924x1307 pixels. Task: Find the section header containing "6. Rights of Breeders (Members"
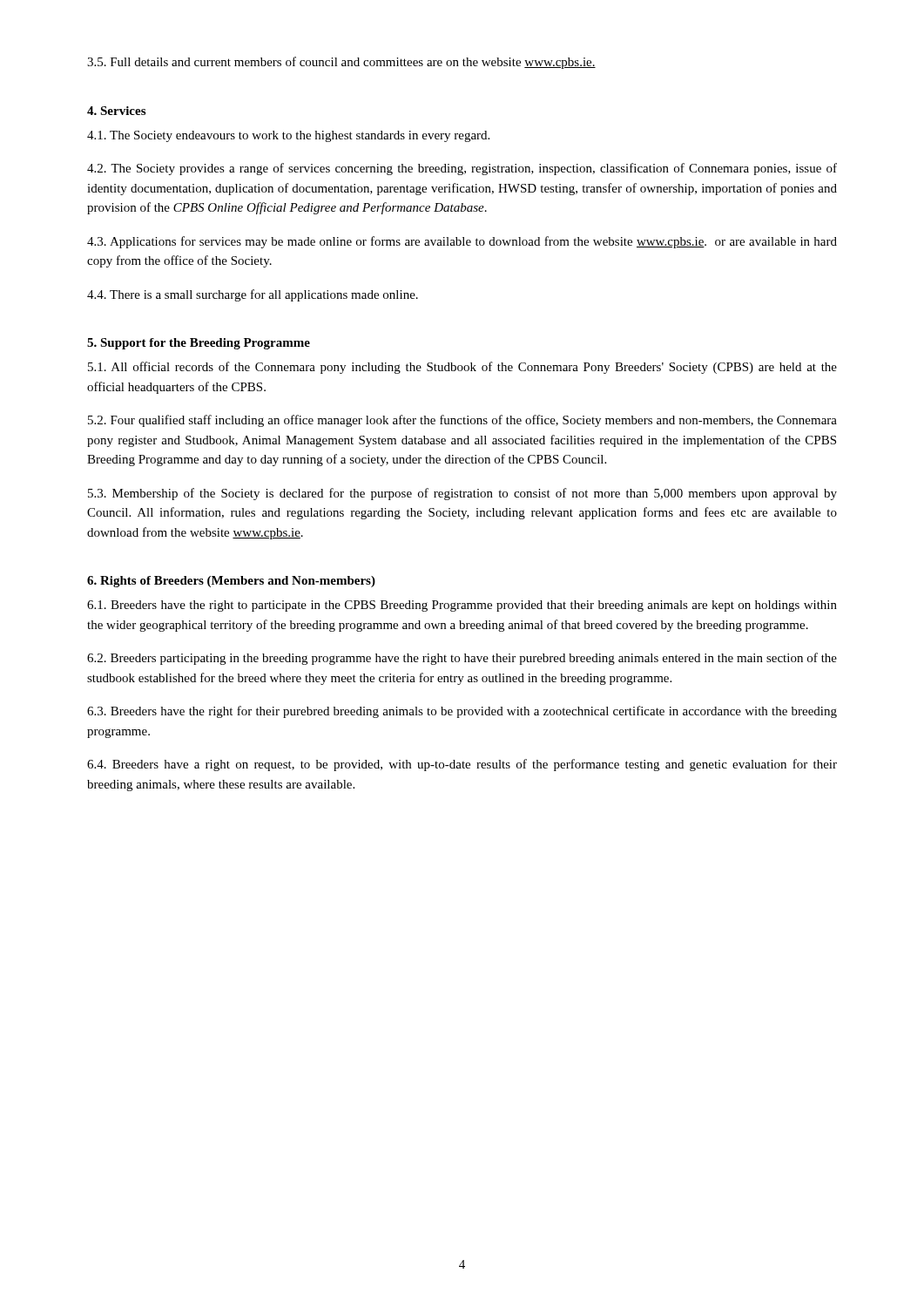tap(231, 580)
